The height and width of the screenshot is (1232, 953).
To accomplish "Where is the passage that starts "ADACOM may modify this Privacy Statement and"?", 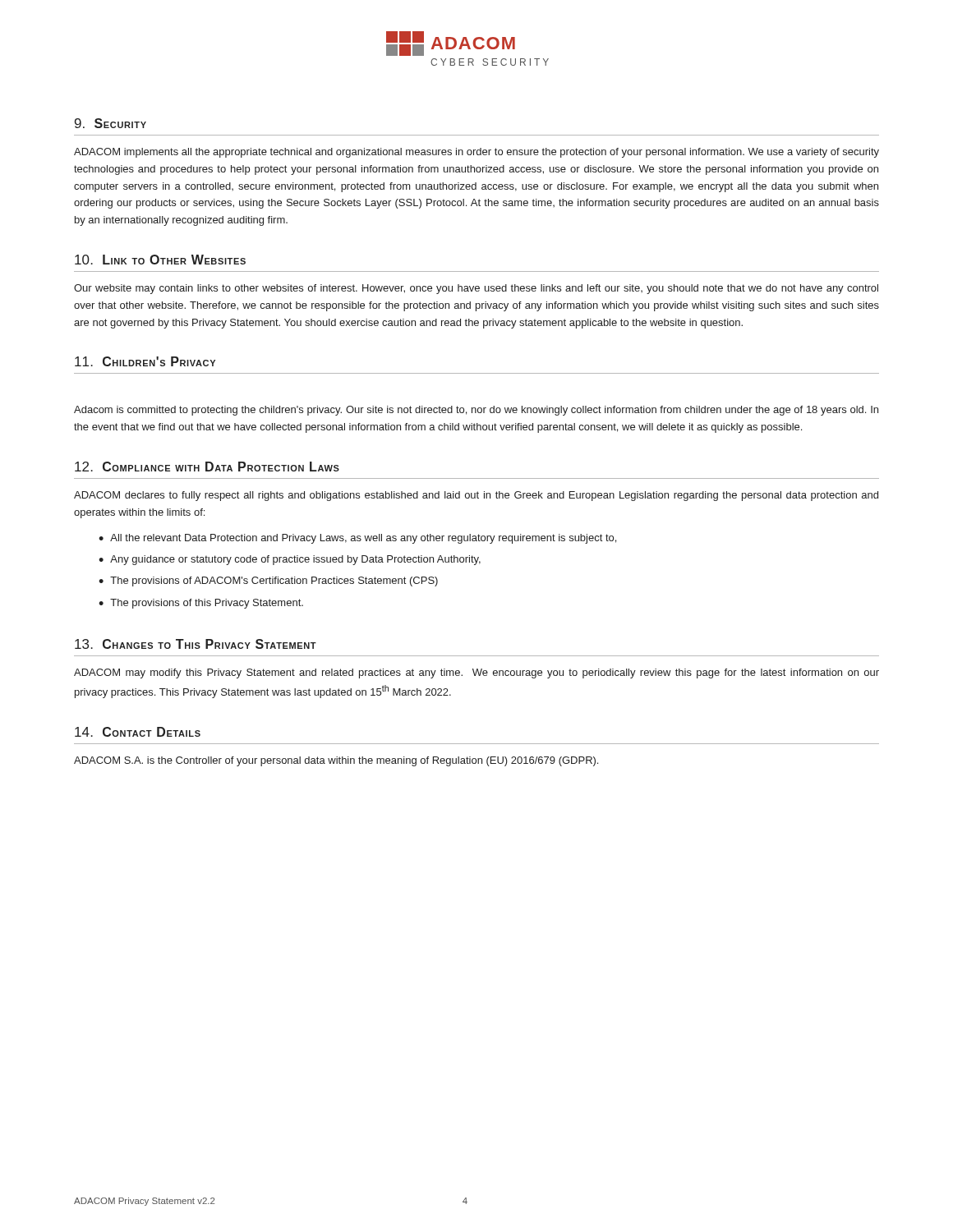I will [476, 682].
